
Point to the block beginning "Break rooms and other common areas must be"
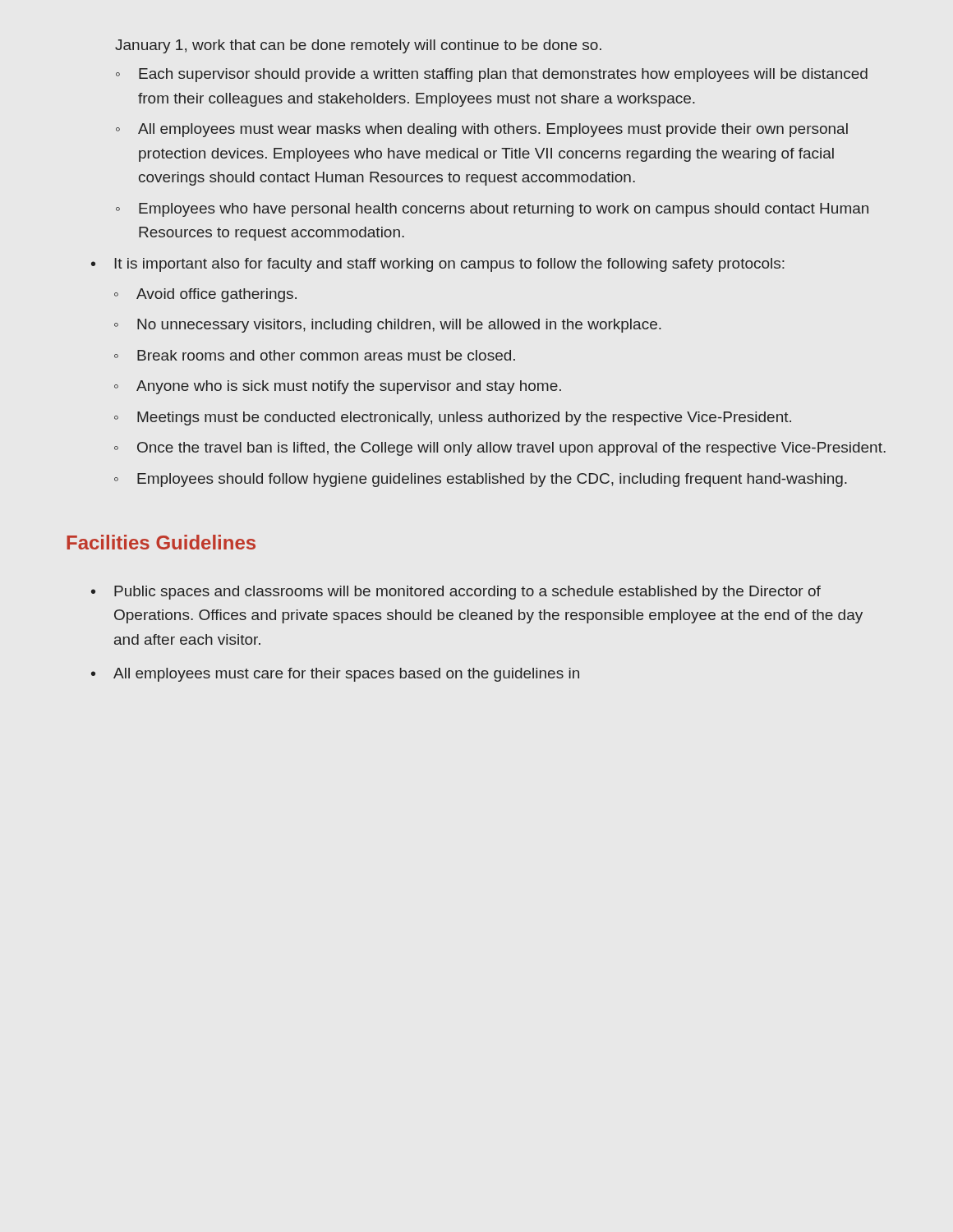click(x=326, y=355)
